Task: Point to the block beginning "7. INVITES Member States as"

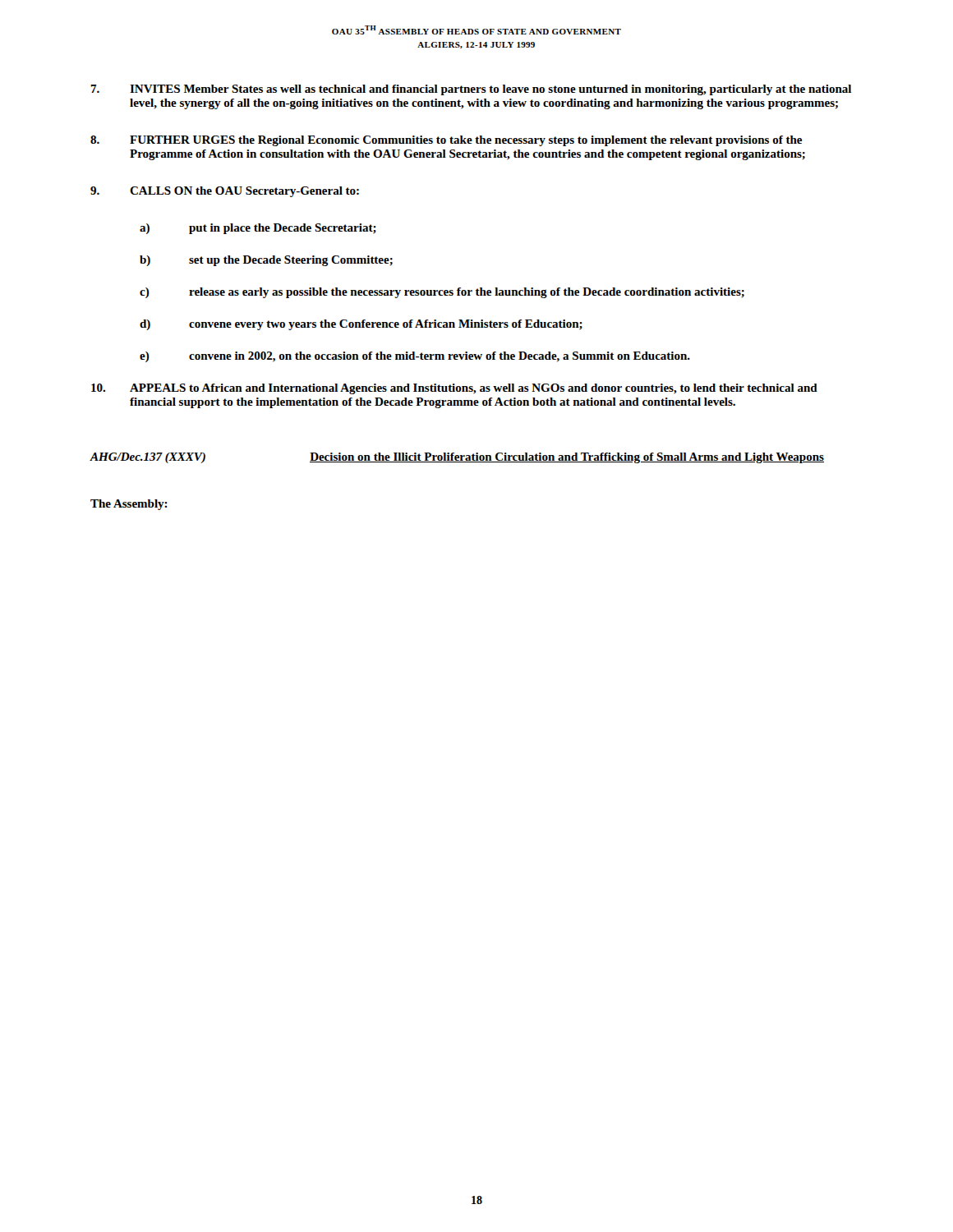Action: [476, 96]
